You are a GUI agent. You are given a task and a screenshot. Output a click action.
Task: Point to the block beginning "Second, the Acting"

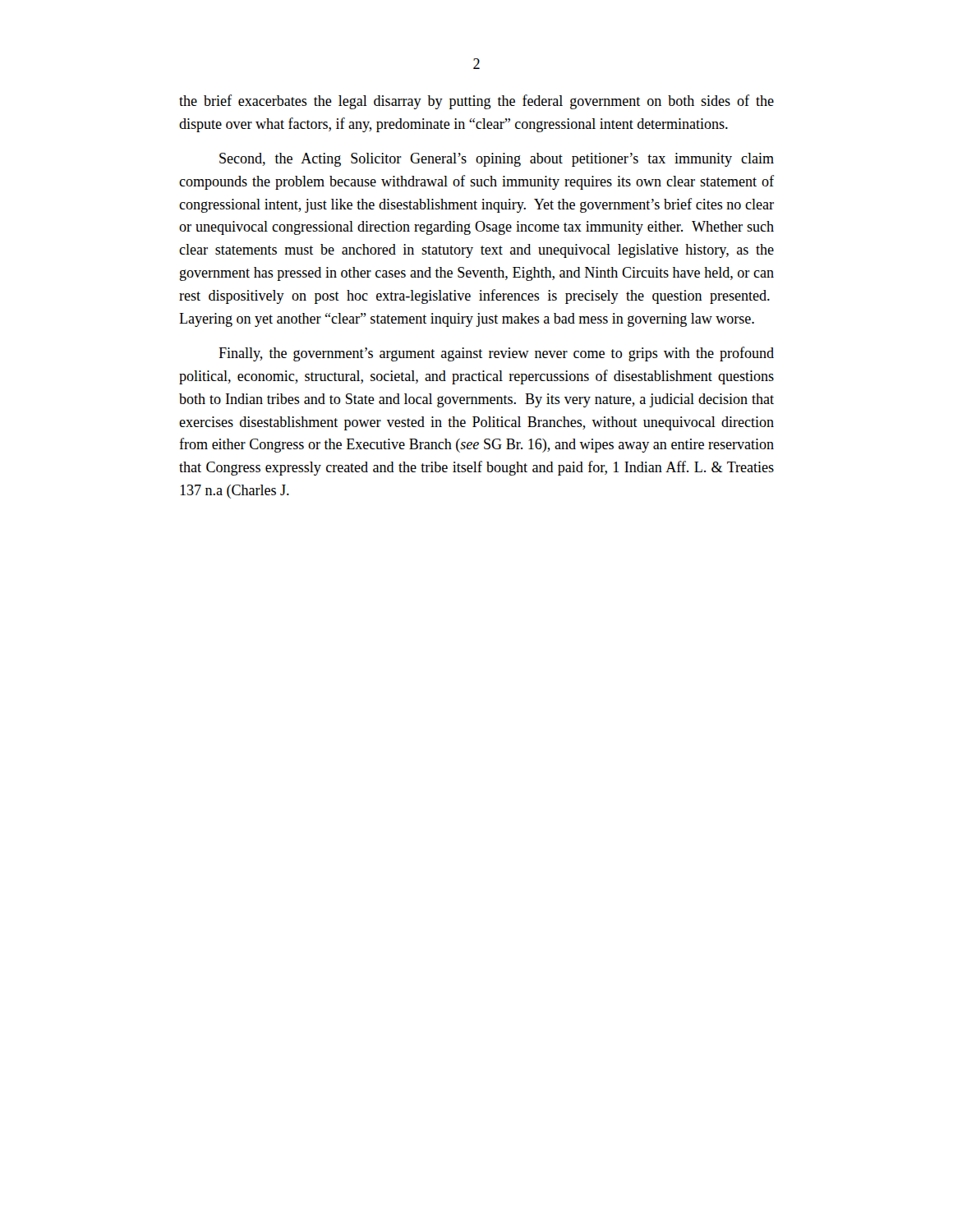(x=476, y=239)
